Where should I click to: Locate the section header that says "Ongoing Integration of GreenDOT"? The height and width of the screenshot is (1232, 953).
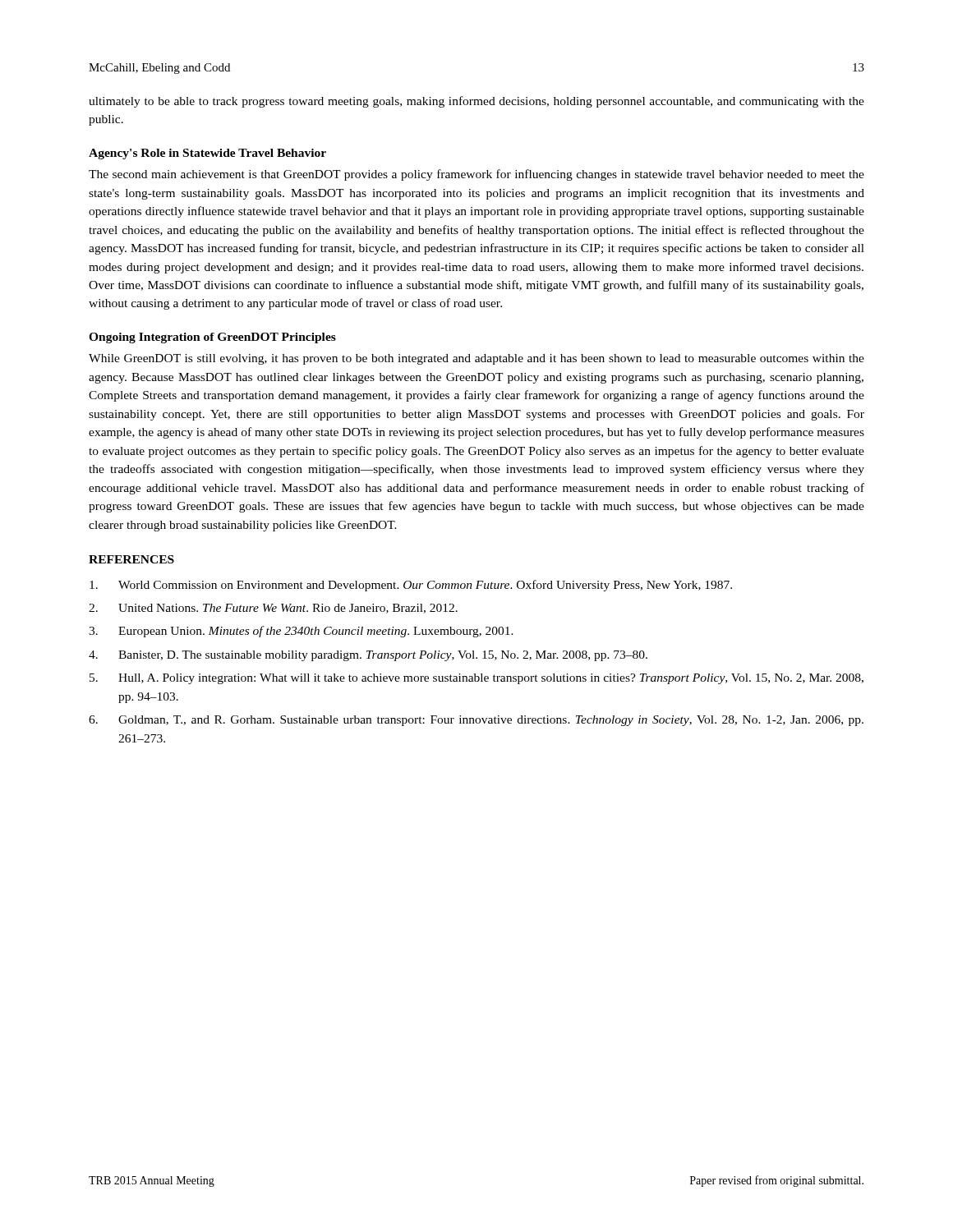point(212,336)
